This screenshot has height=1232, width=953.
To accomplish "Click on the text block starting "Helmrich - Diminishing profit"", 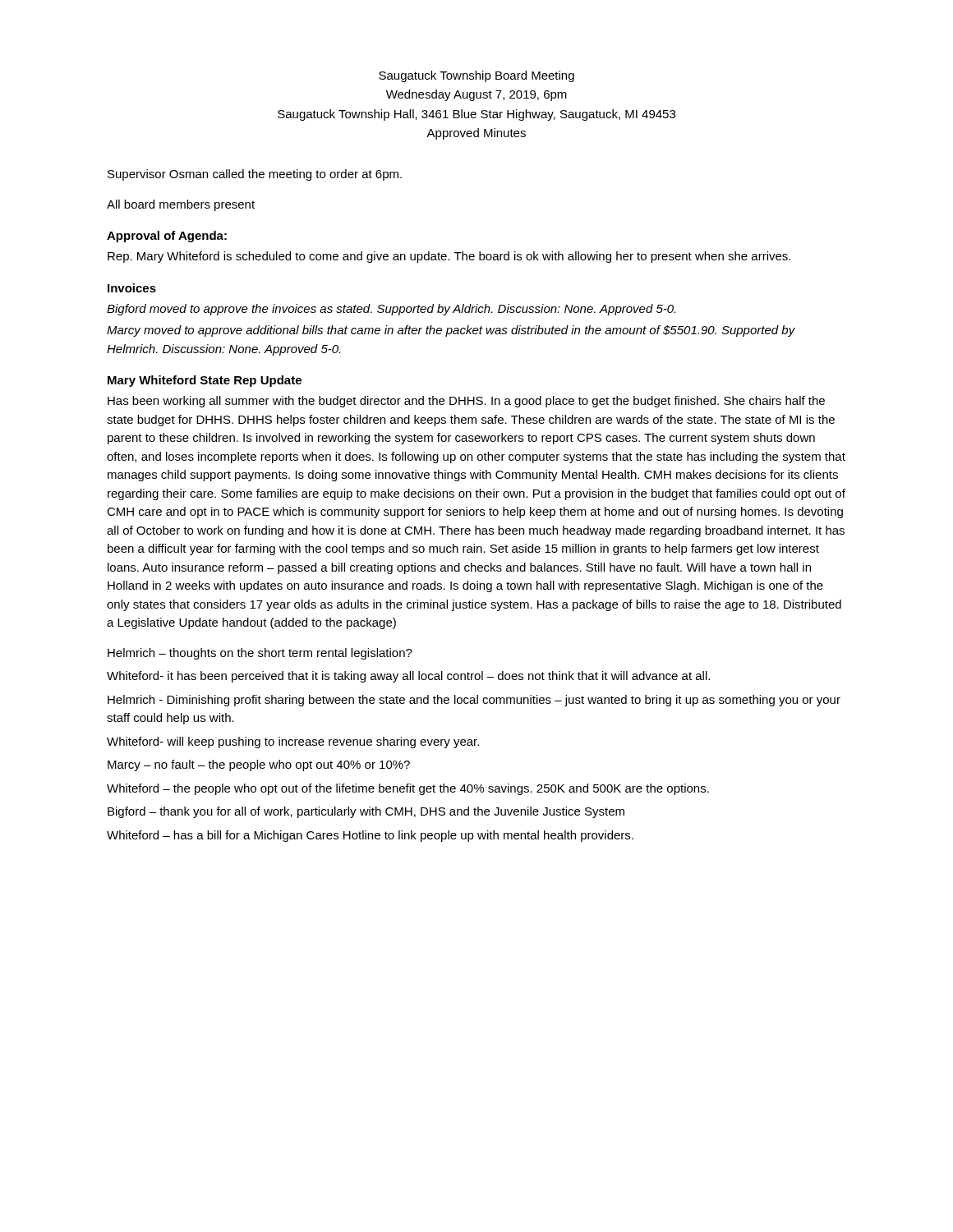I will click(x=474, y=708).
